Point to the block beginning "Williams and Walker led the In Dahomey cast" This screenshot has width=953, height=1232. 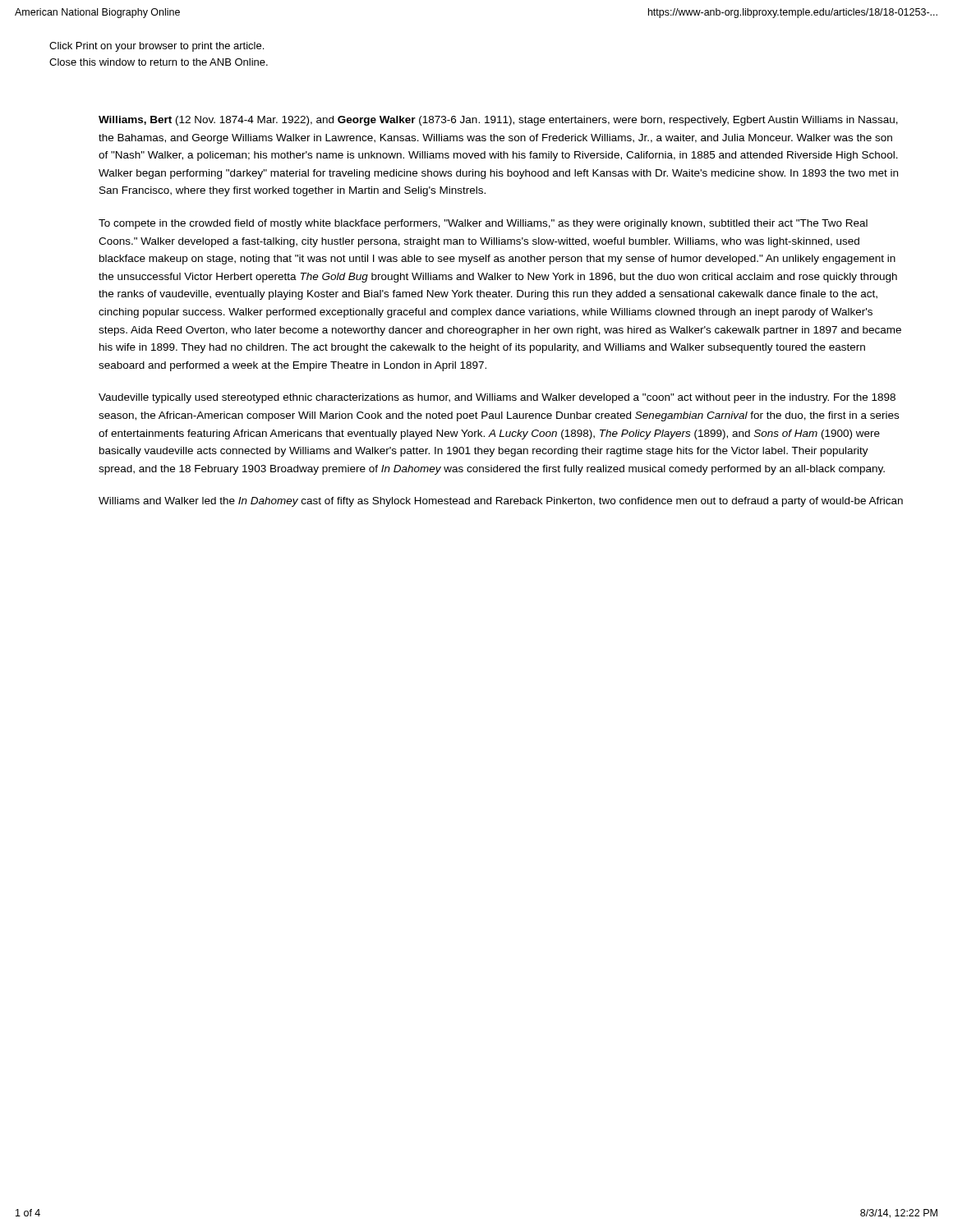click(x=501, y=501)
